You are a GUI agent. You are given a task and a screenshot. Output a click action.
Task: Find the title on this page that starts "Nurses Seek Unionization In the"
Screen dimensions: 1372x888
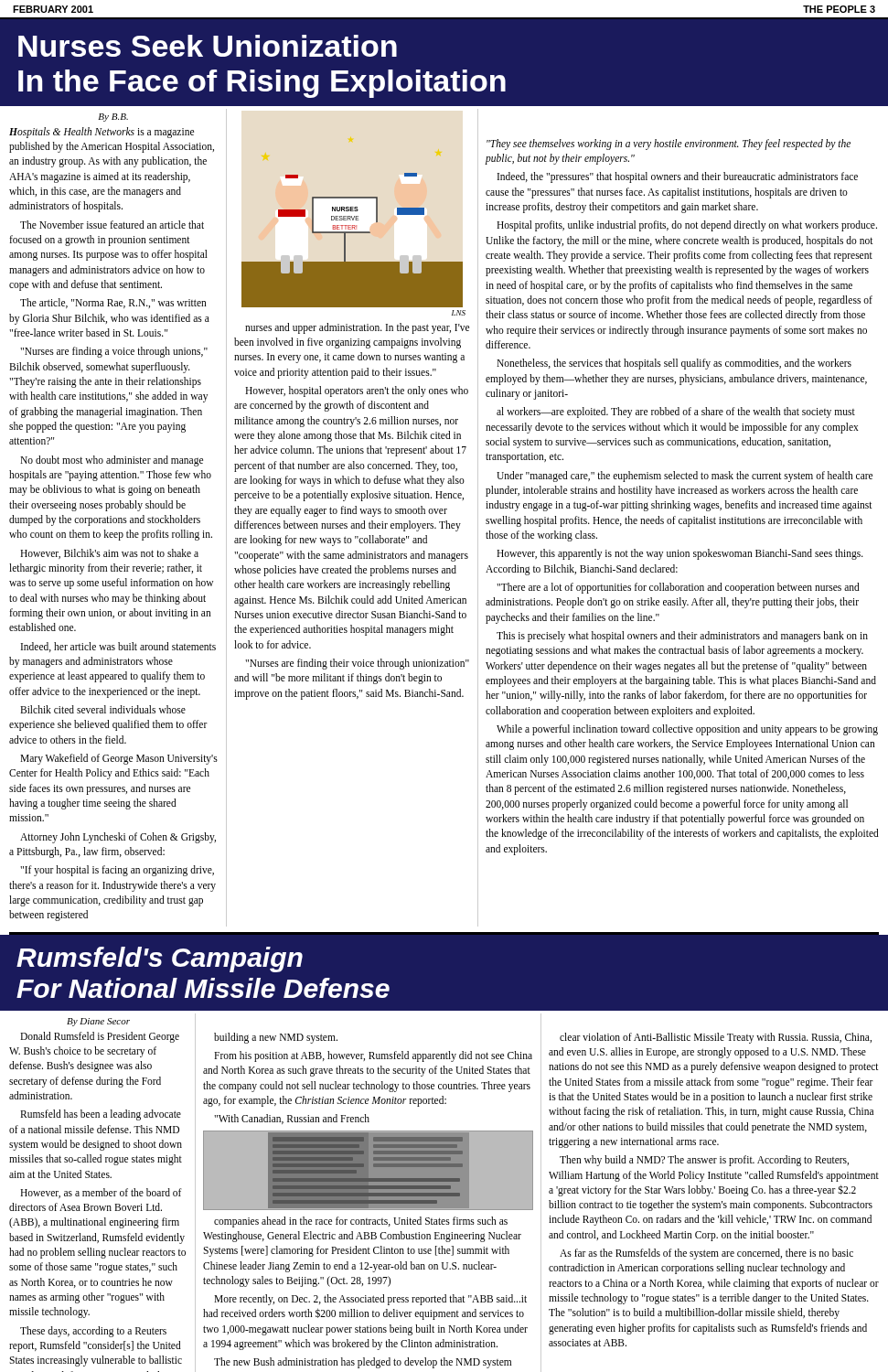pos(444,64)
